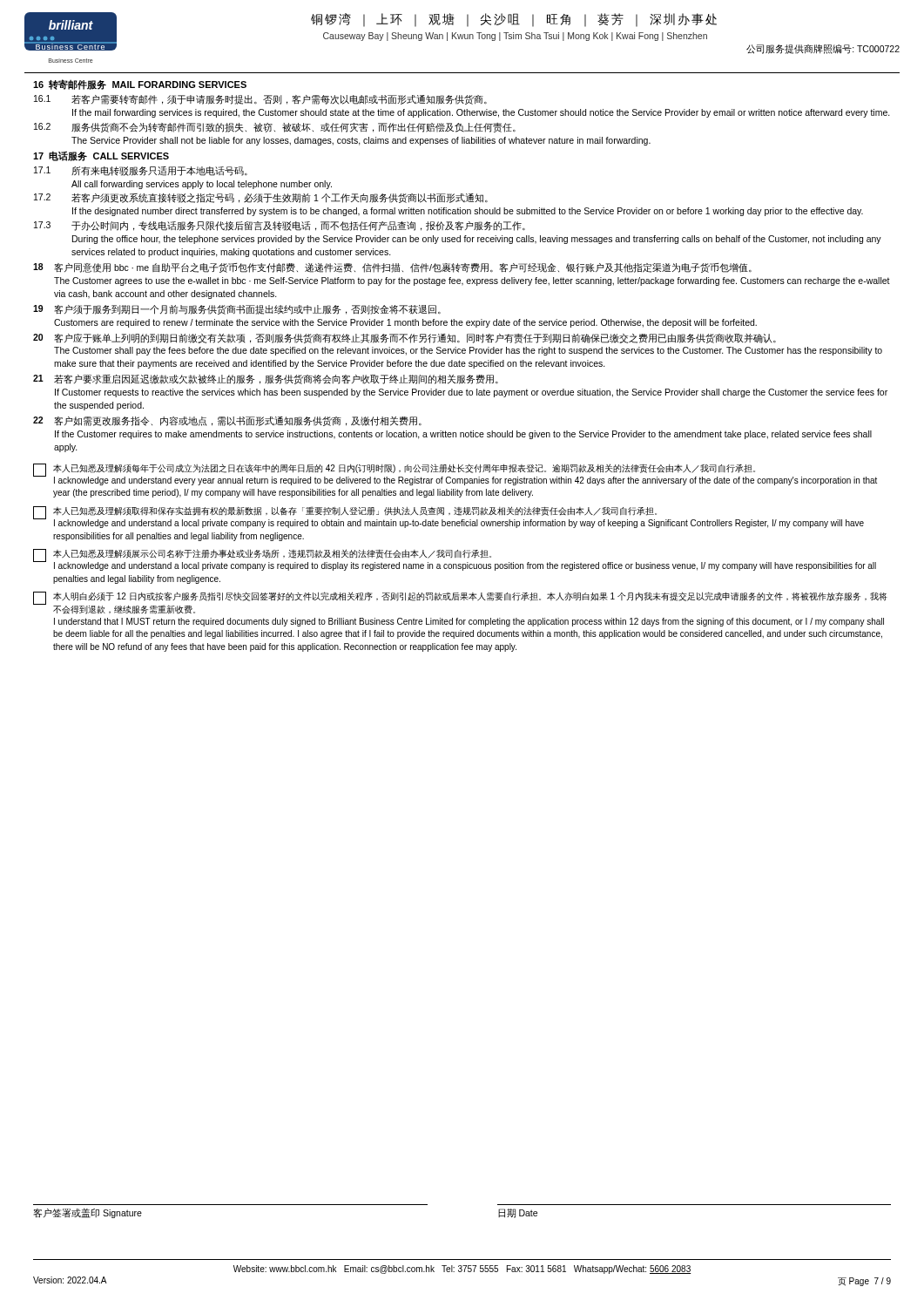924x1307 pixels.
Task: Click the passage that begins "本人明白必须于 12 日内或按客户服务员指引尽快交回签署好的文件以完成相关程序，否则引起的罚款或后果本人需要自行承担。本人亦明白如果"
Action: [x=462, y=622]
